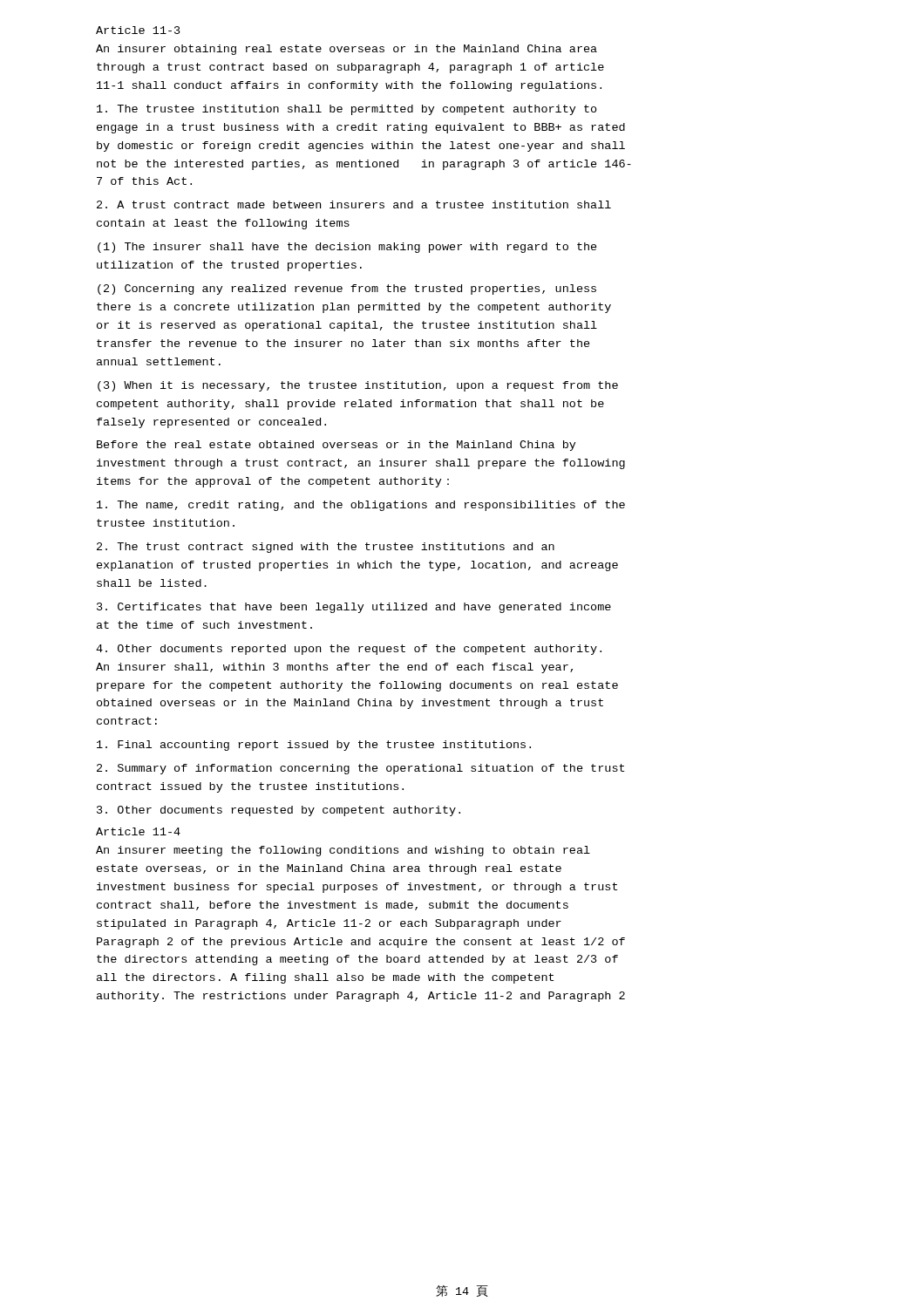Viewport: 924px width, 1308px height.
Task: Locate the list item that says "(3) When it is necessary, the trustee institution,"
Action: [x=357, y=404]
